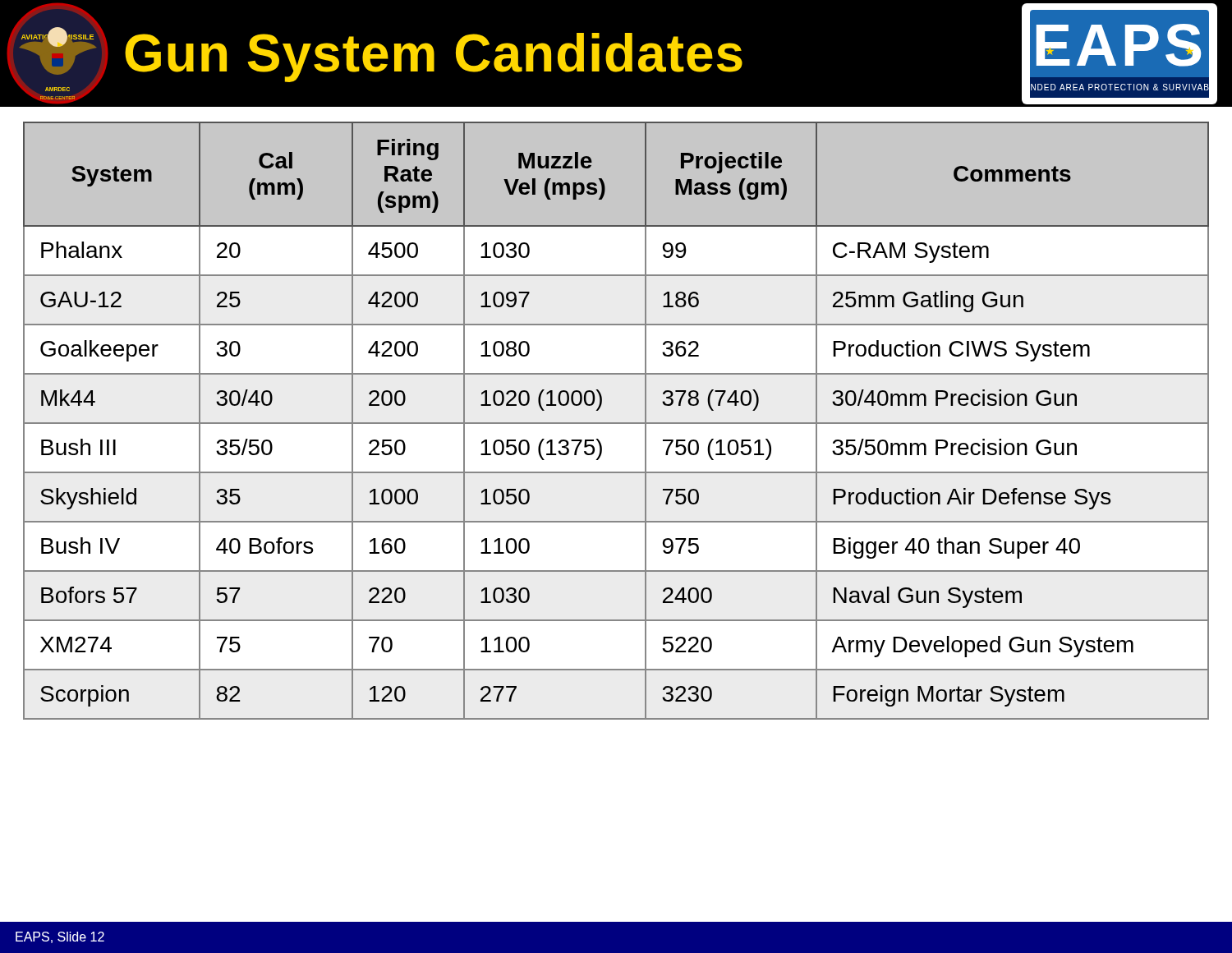Select the table that reads "Army Developed Gun"
The image size is (1232, 953).
616,516
